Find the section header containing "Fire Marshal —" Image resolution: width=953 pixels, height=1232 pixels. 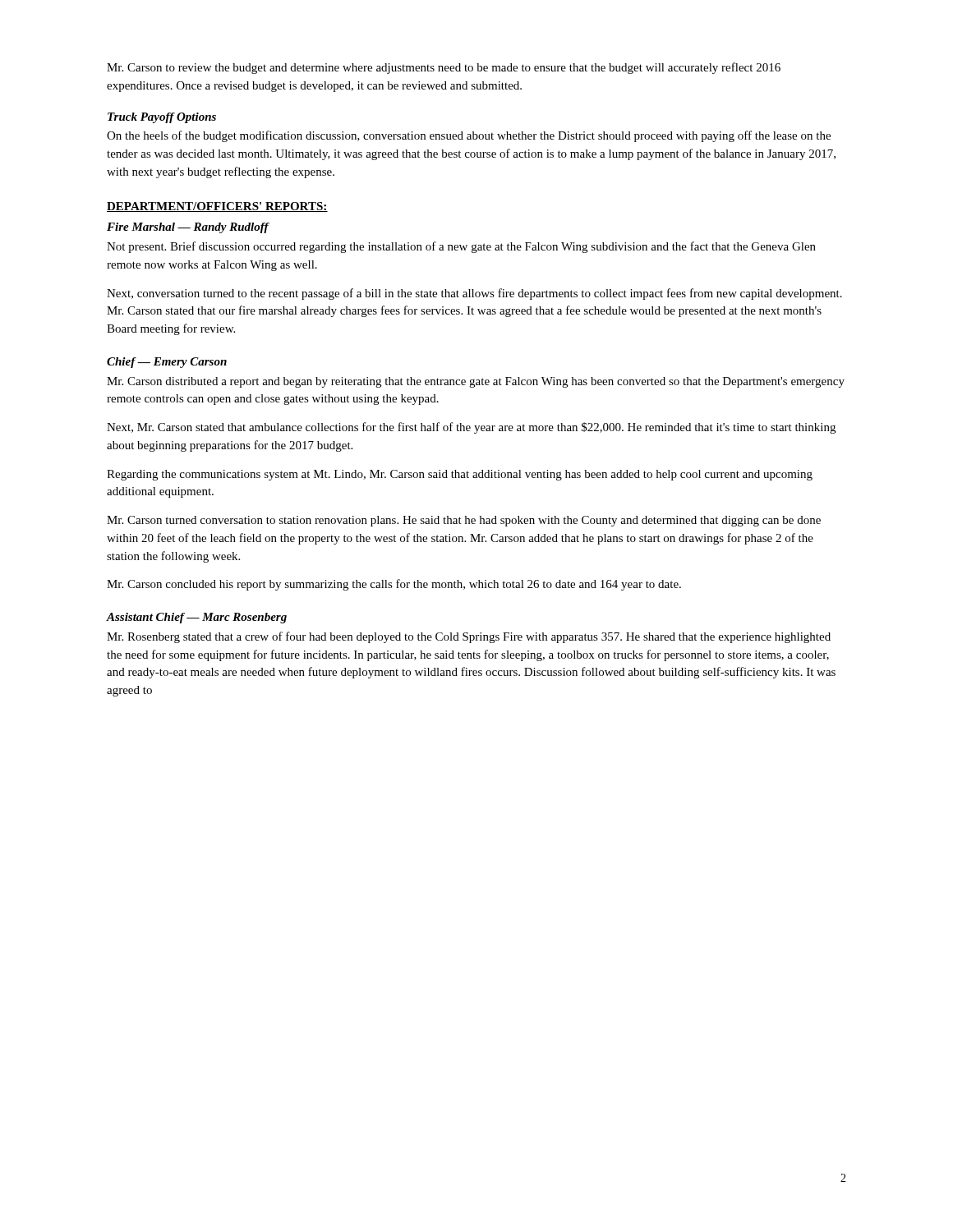[x=188, y=227]
